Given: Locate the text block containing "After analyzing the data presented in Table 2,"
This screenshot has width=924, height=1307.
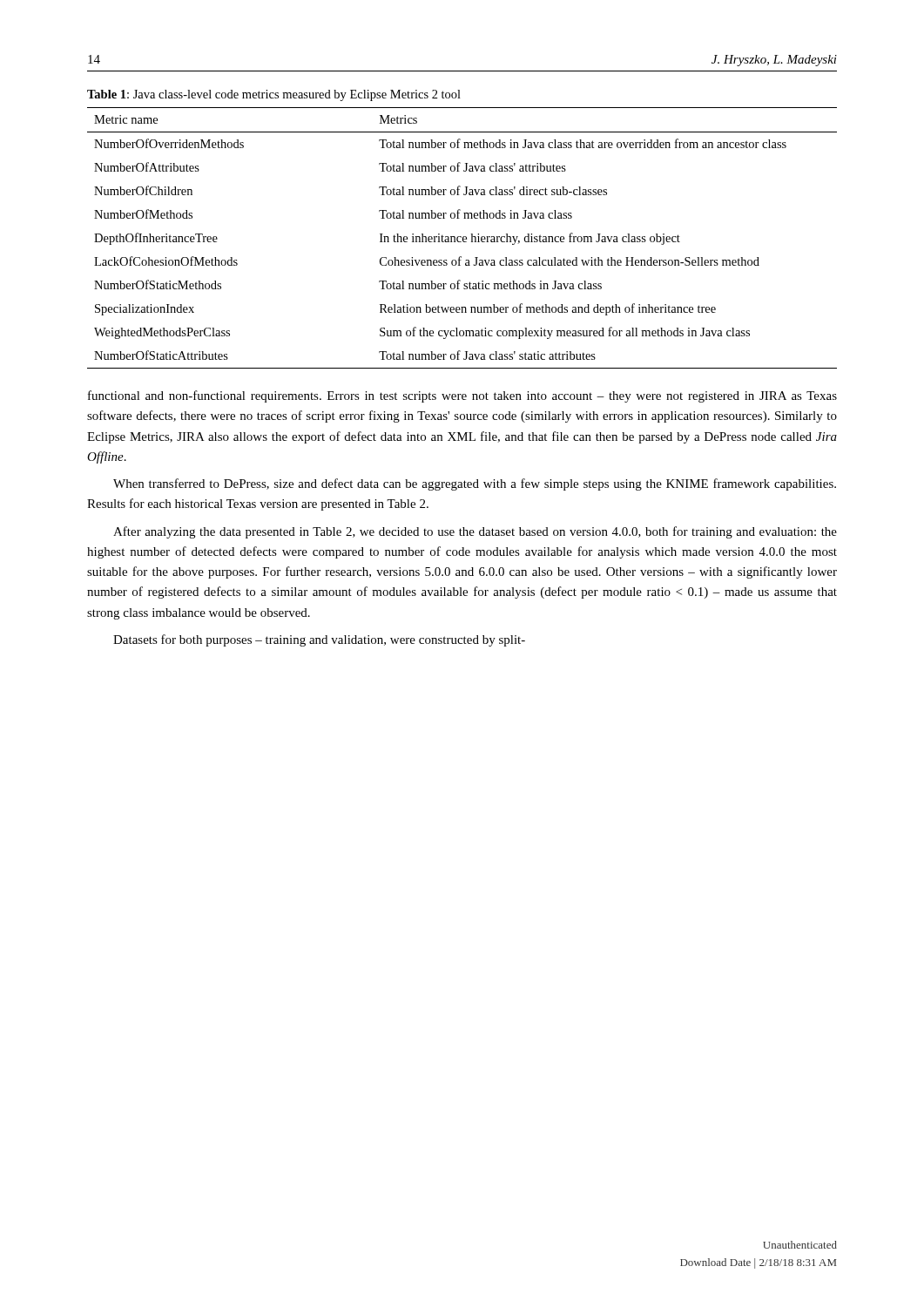Looking at the screenshot, I should 462,572.
